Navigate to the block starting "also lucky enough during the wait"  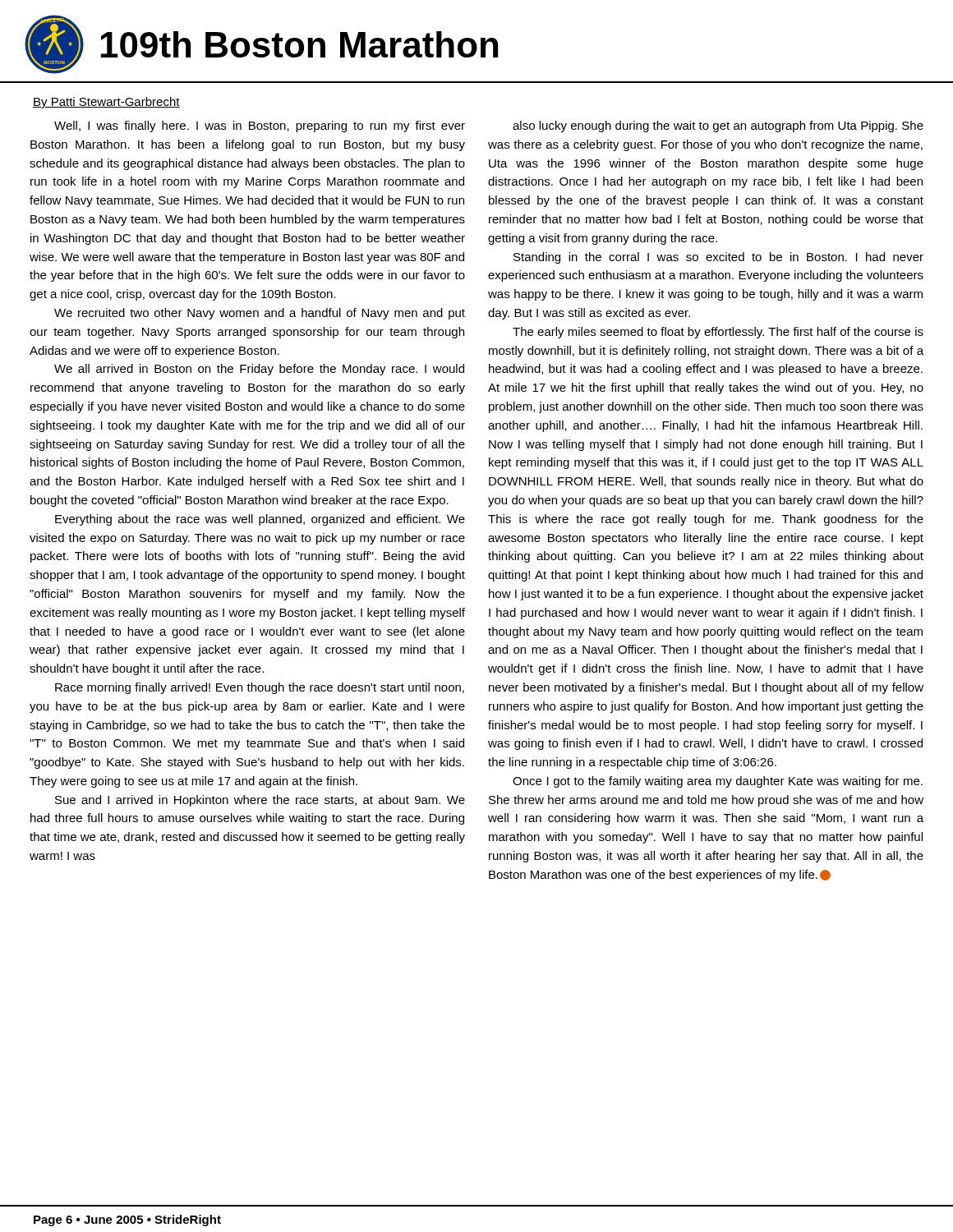tap(706, 500)
